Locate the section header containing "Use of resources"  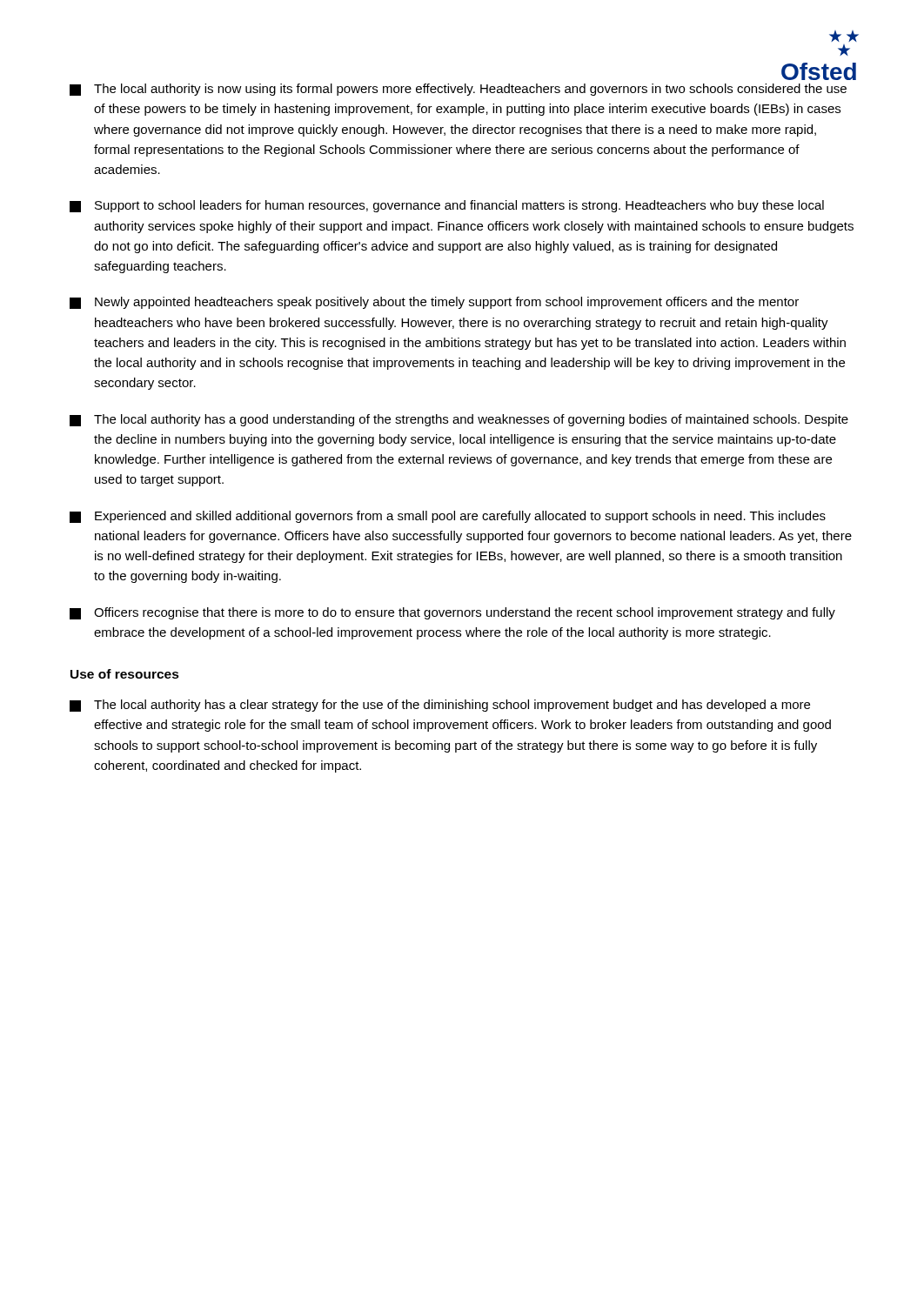point(124,674)
